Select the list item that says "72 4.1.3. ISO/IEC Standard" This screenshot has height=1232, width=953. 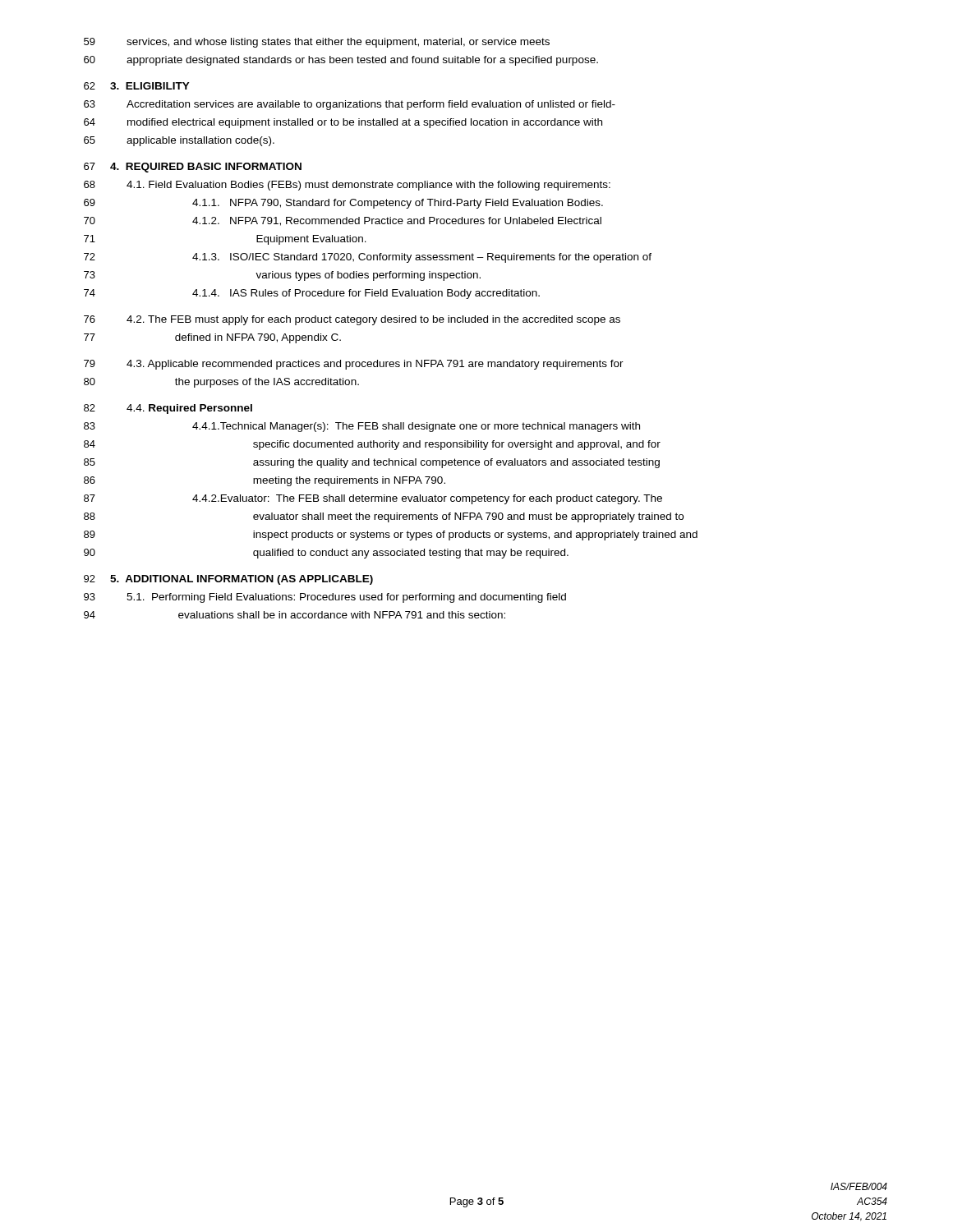point(476,257)
